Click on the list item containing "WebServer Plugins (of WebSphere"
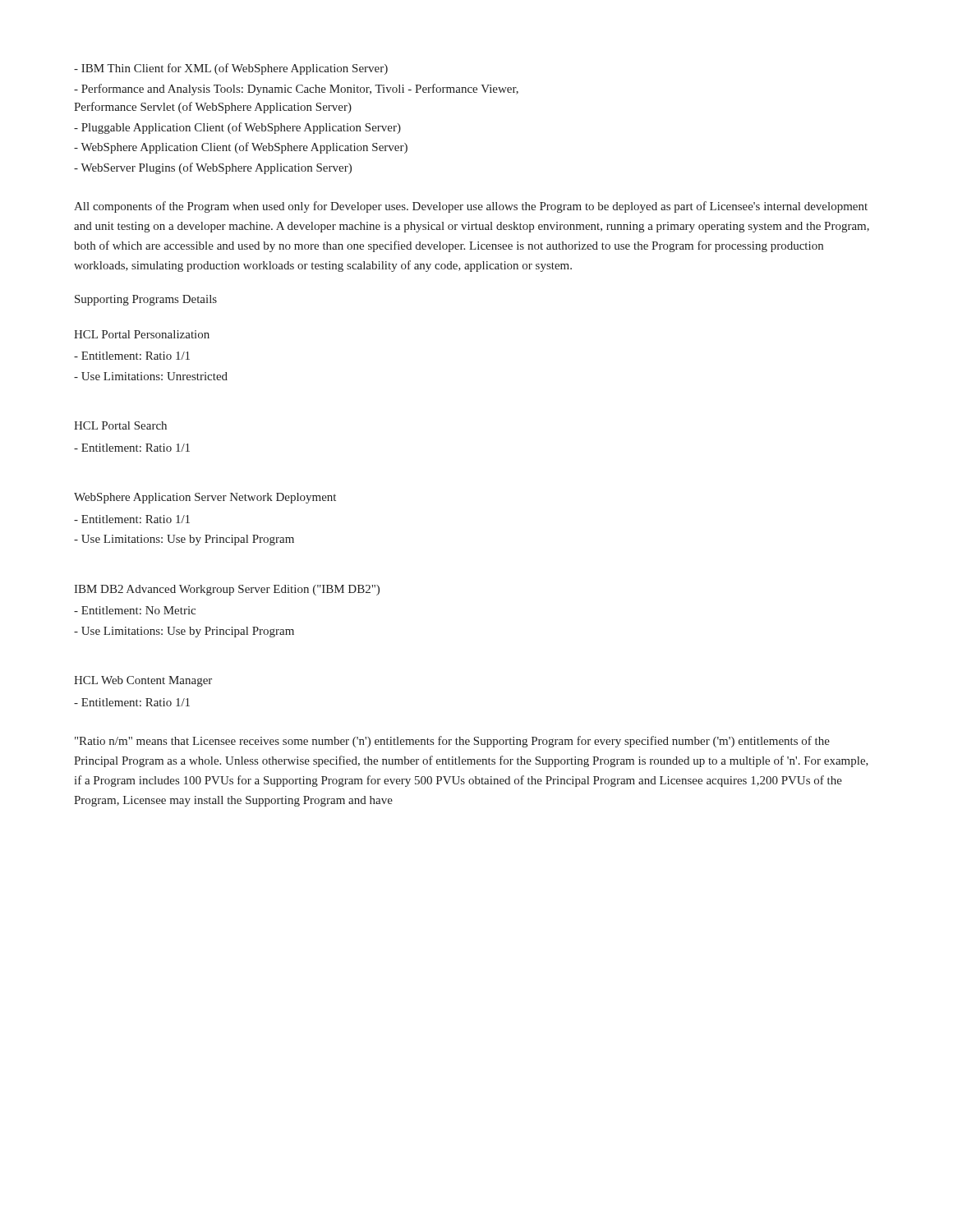Image resolution: width=953 pixels, height=1232 pixels. tap(213, 167)
